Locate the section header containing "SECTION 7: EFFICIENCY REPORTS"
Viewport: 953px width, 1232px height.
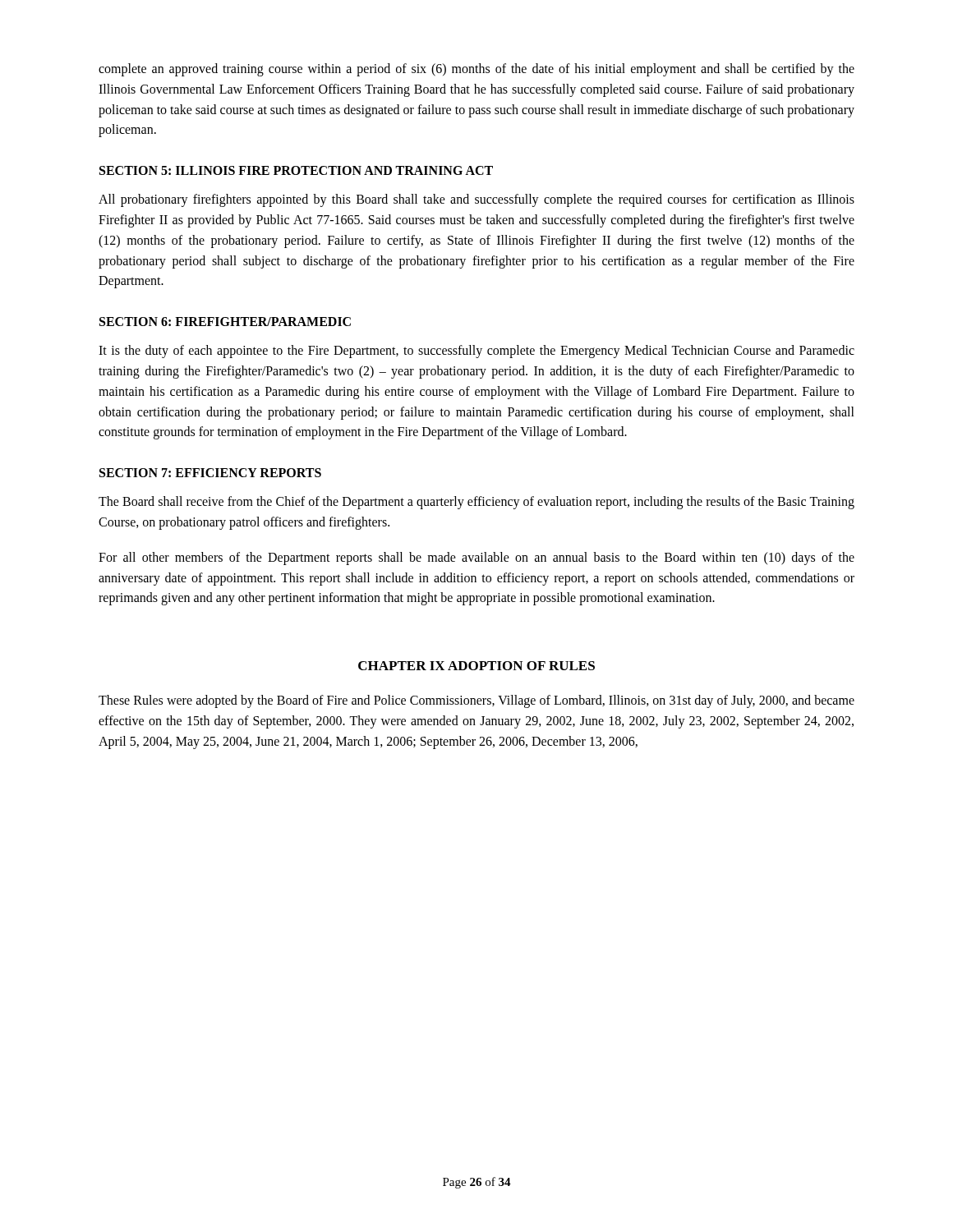(210, 473)
